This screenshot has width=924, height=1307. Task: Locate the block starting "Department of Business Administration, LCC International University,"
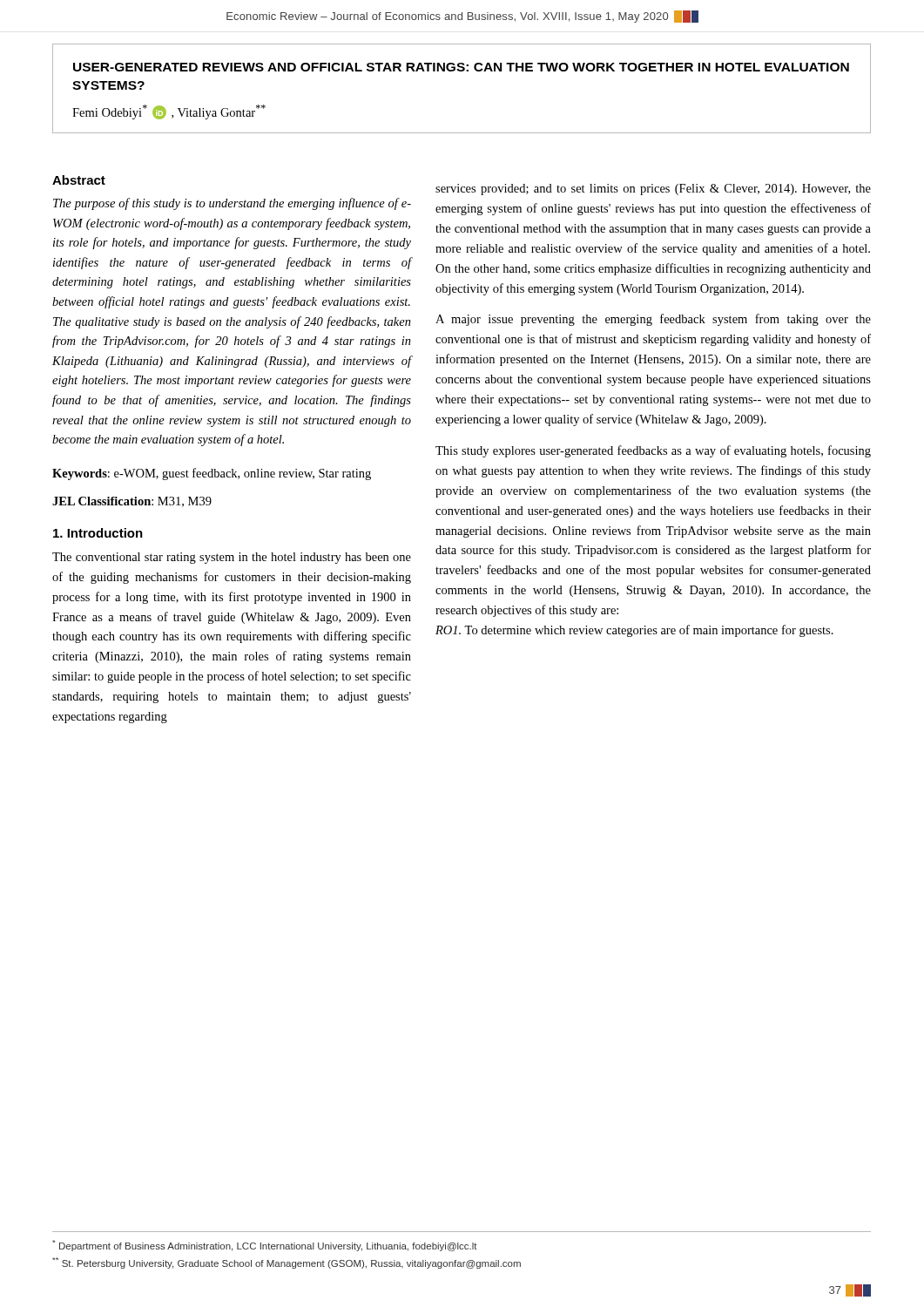click(462, 1254)
